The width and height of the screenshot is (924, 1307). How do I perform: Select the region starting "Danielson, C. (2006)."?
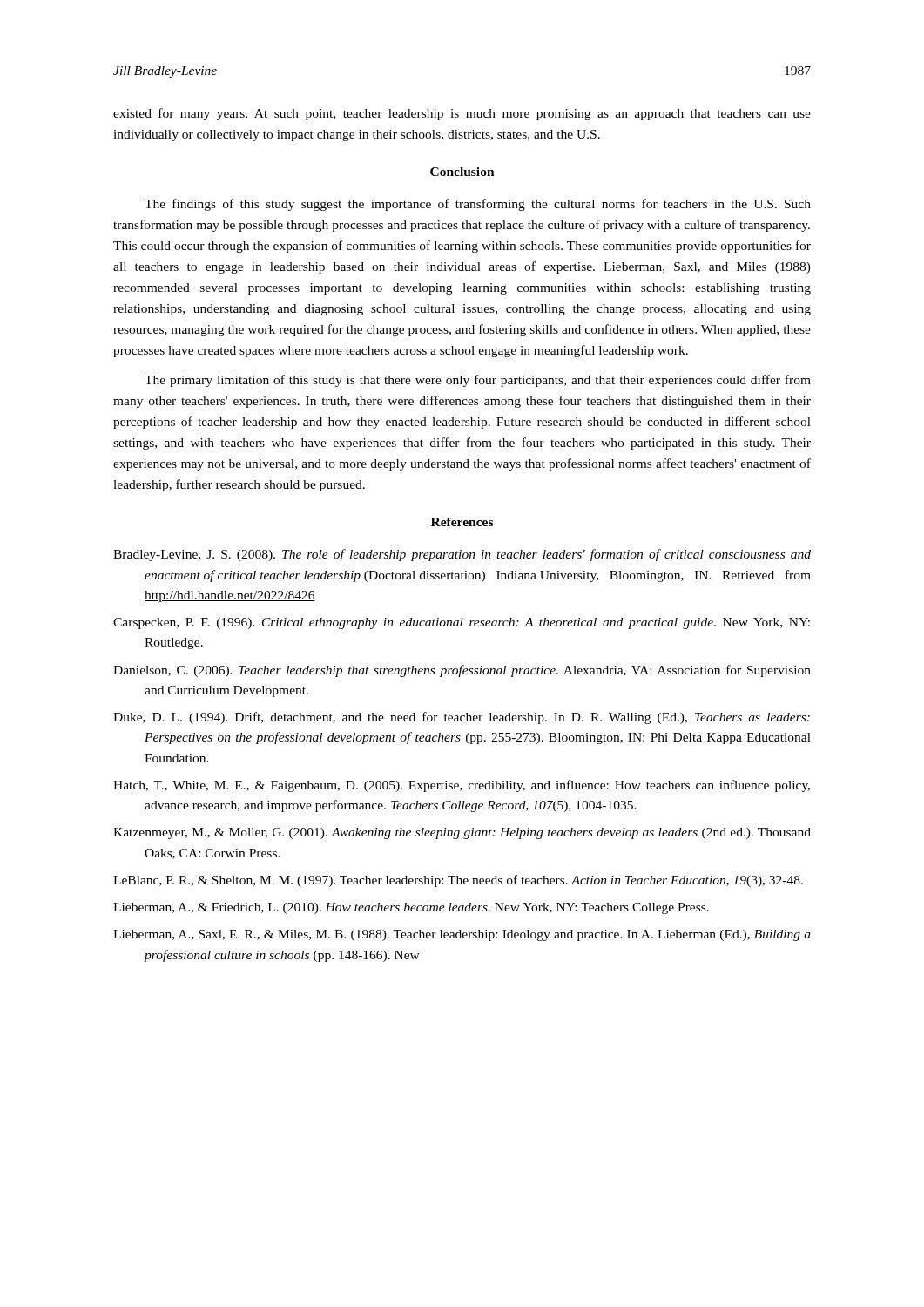pos(462,679)
